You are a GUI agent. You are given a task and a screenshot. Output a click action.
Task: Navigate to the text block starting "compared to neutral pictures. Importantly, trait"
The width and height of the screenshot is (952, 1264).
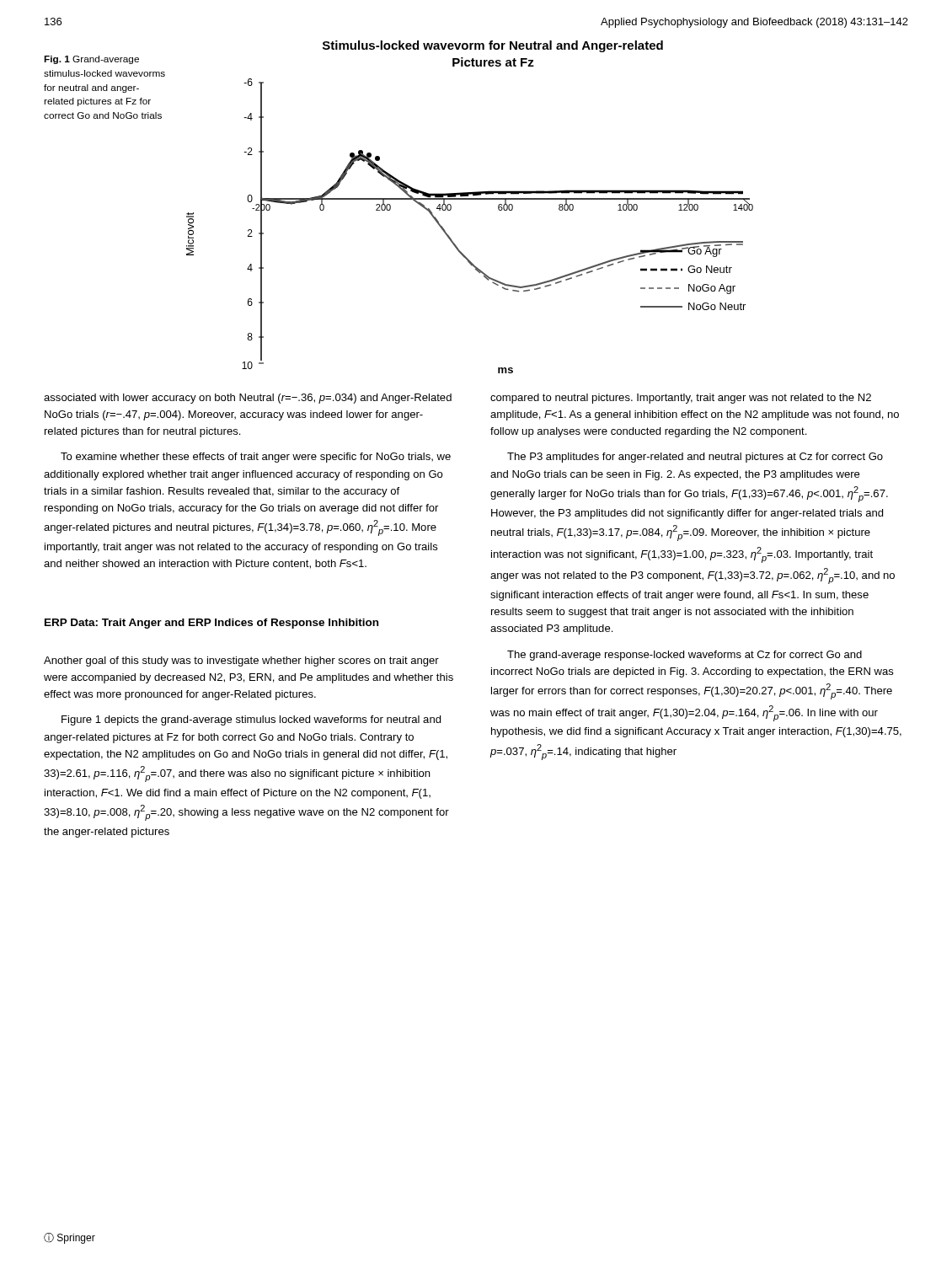697,576
